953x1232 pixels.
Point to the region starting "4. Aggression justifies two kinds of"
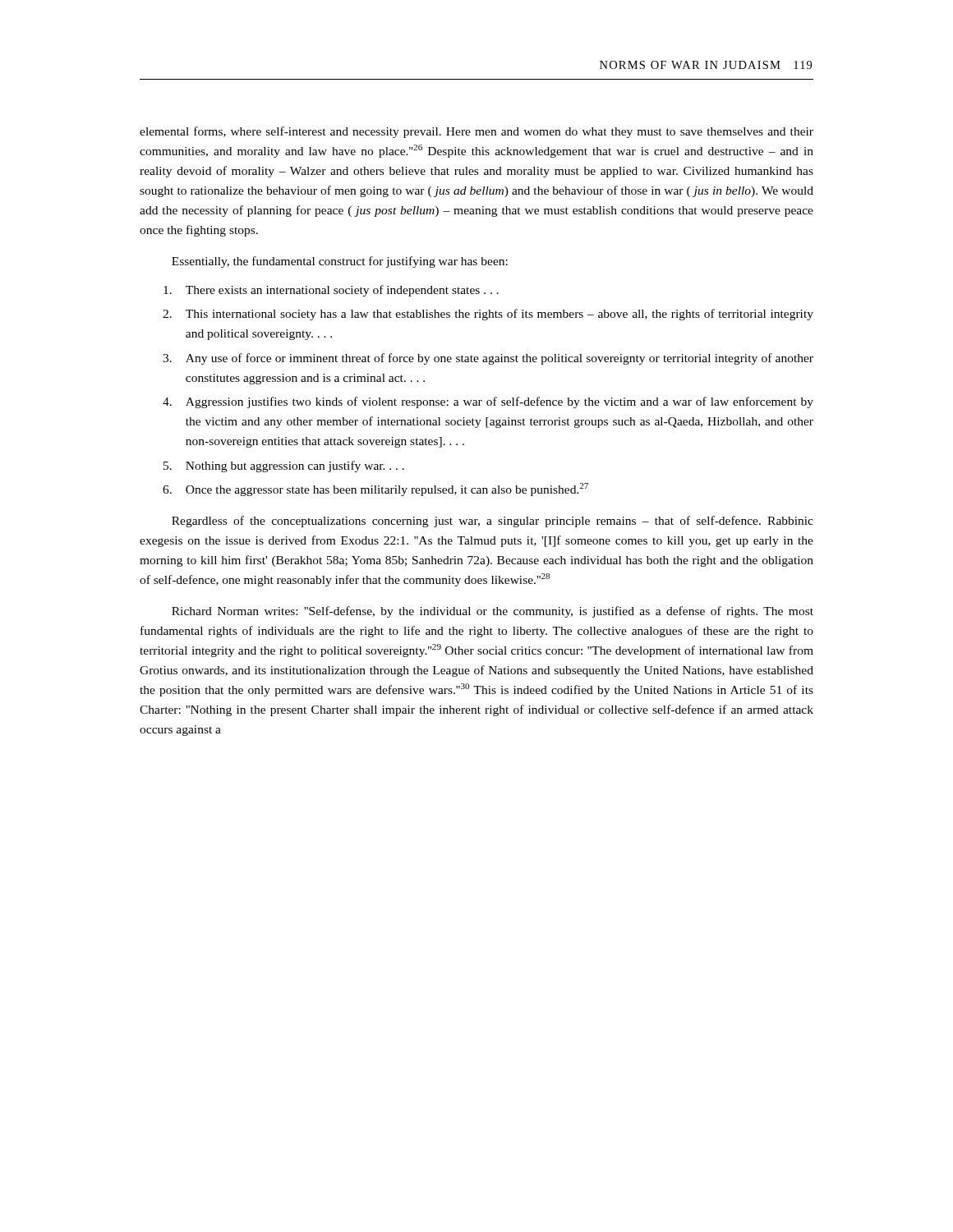pyautogui.click(x=488, y=422)
